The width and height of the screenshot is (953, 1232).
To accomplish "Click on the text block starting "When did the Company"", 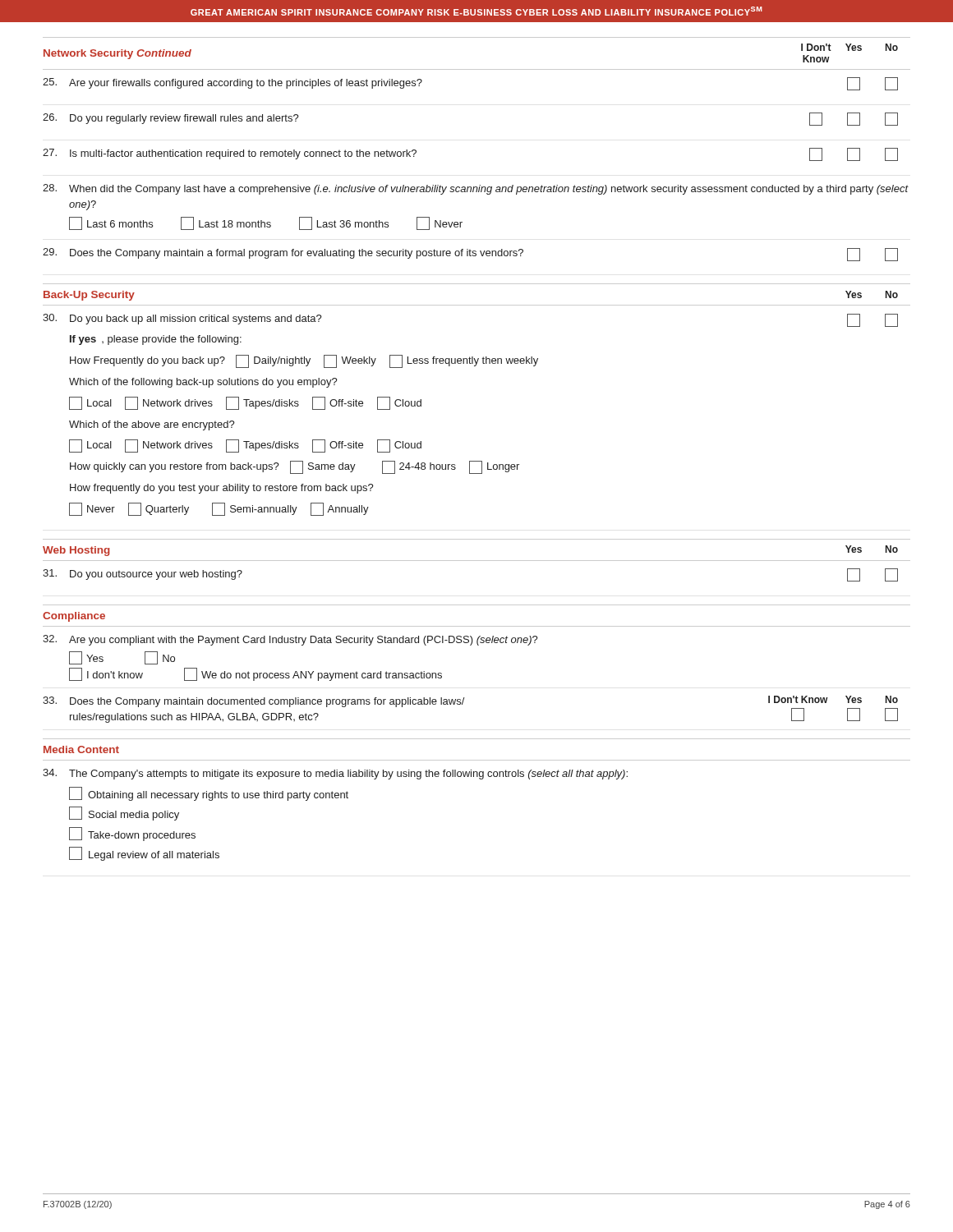I will click(x=476, y=189).
